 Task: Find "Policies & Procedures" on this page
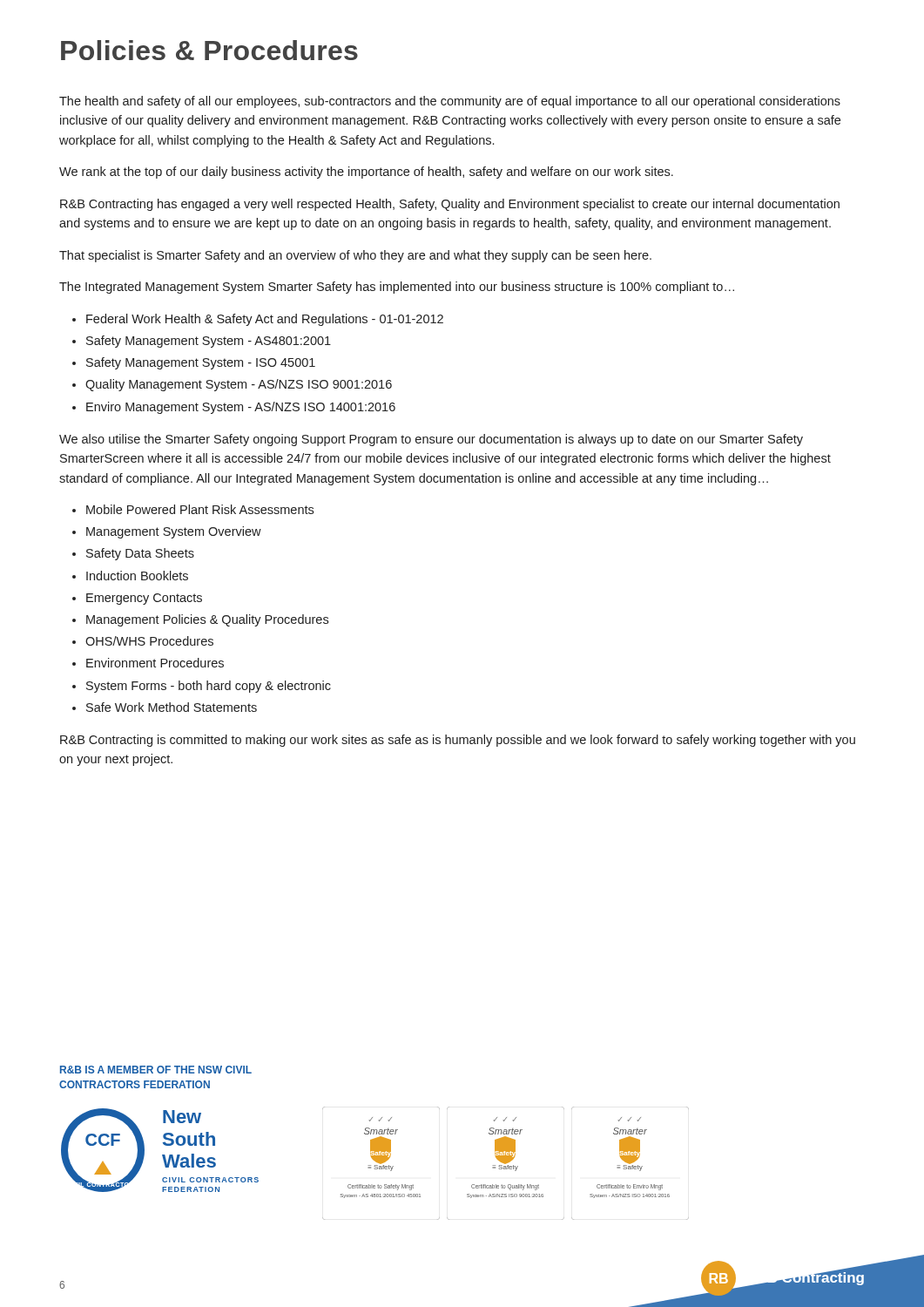point(209,50)
